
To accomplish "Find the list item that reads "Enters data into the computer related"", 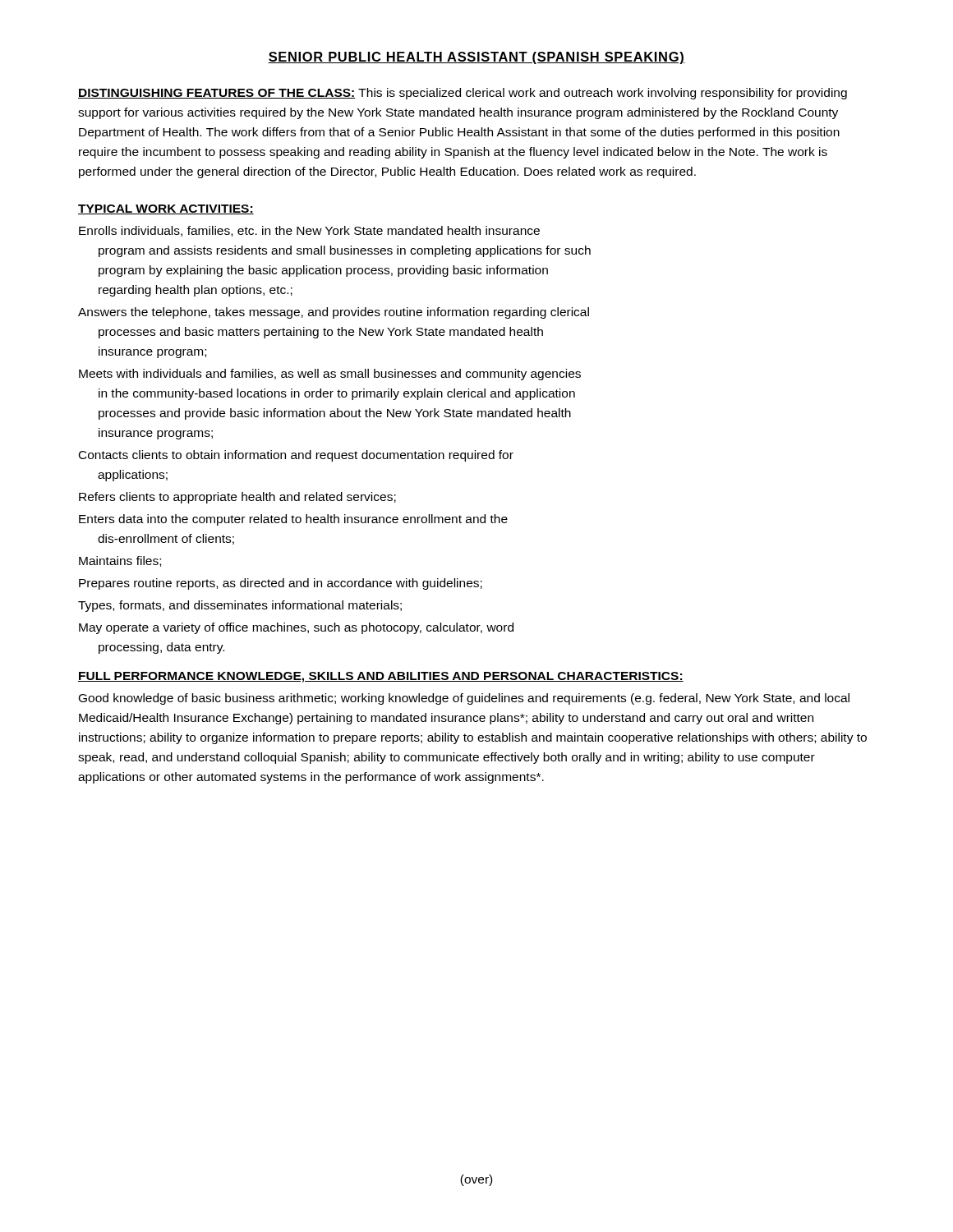I will 293,530.
